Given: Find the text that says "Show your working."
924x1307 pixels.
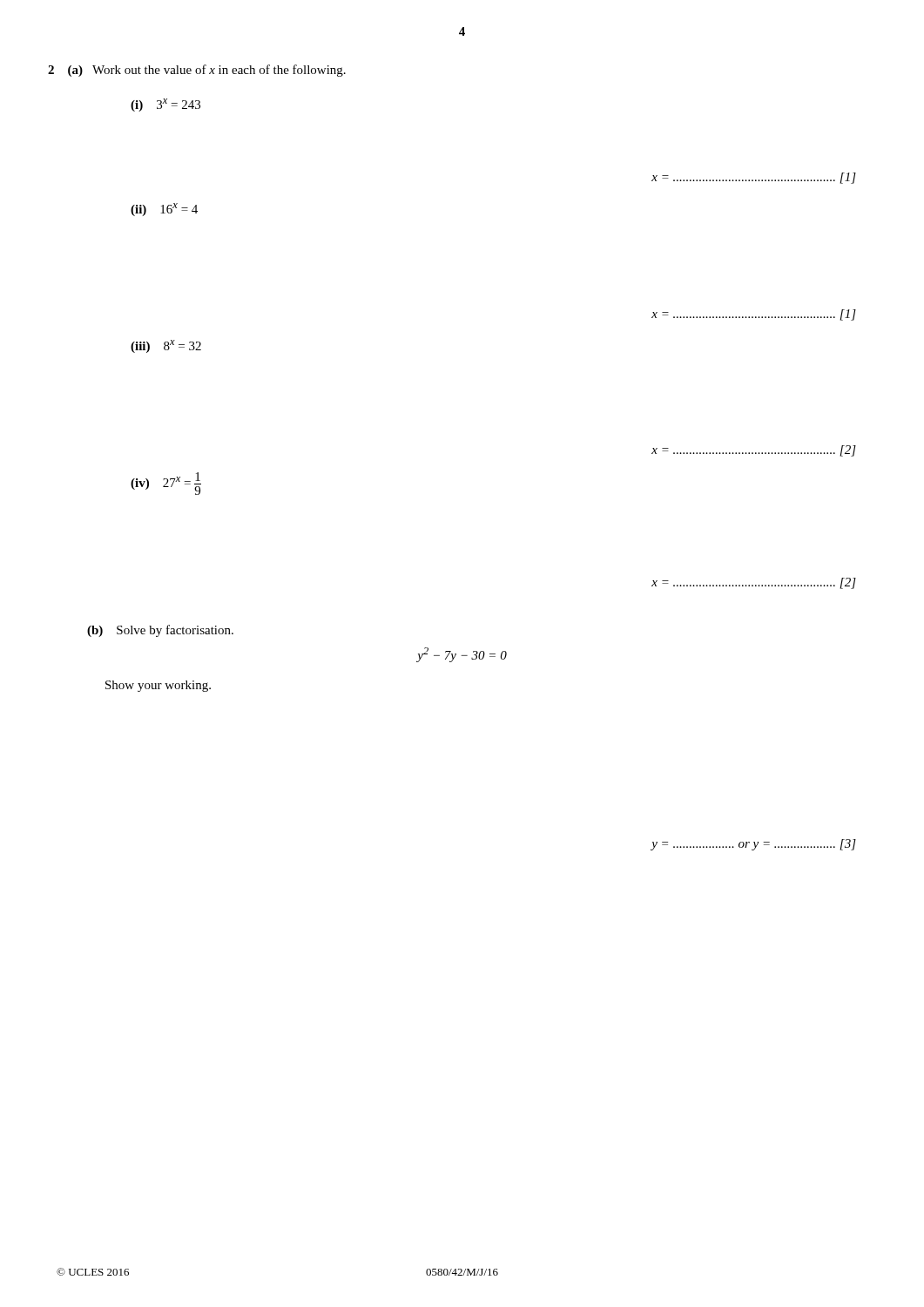Looking at the screenshot, I should tap(158, 685).
